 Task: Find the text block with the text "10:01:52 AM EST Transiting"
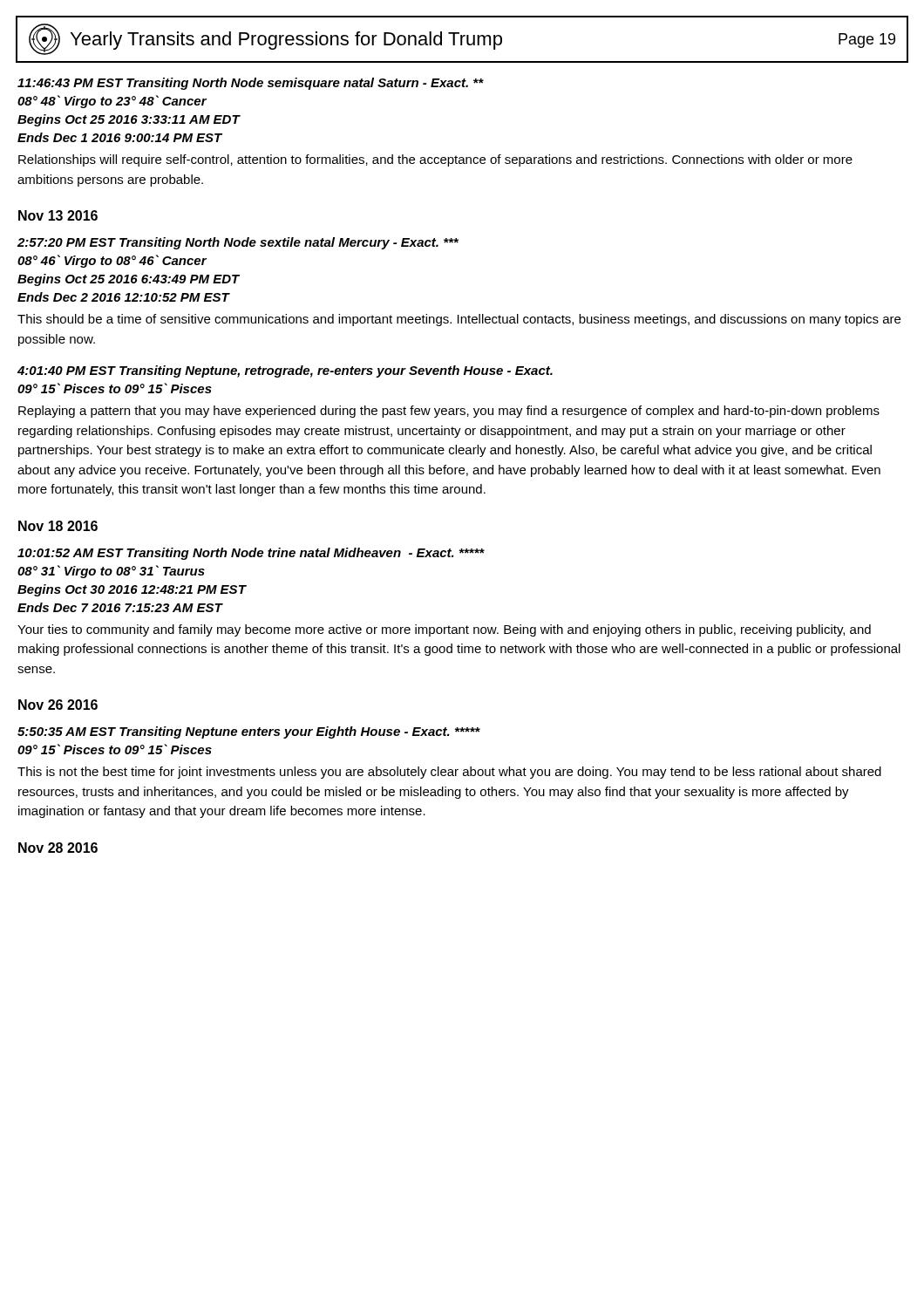[x=251, y=579]
